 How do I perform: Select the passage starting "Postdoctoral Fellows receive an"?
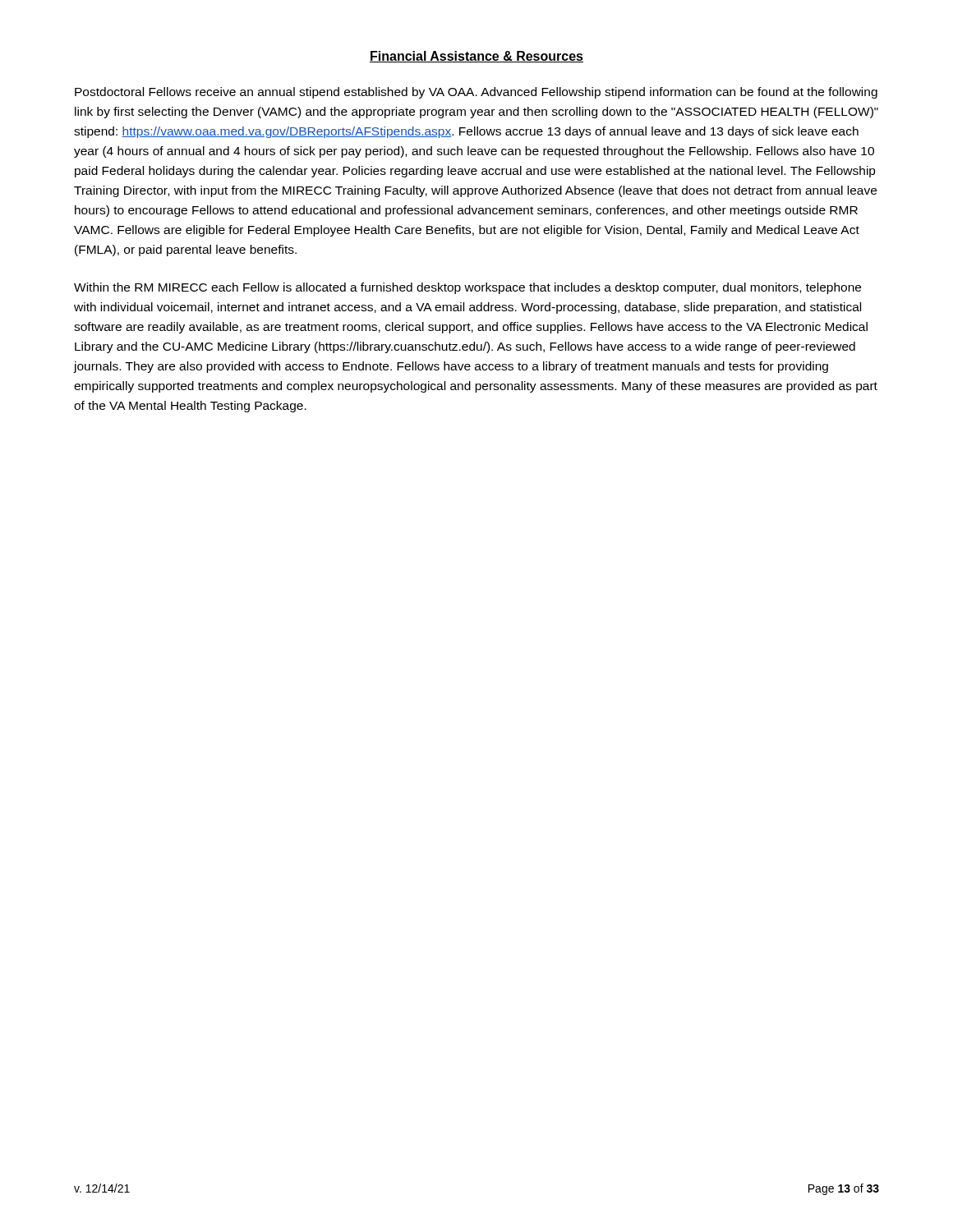pos(476,171)
